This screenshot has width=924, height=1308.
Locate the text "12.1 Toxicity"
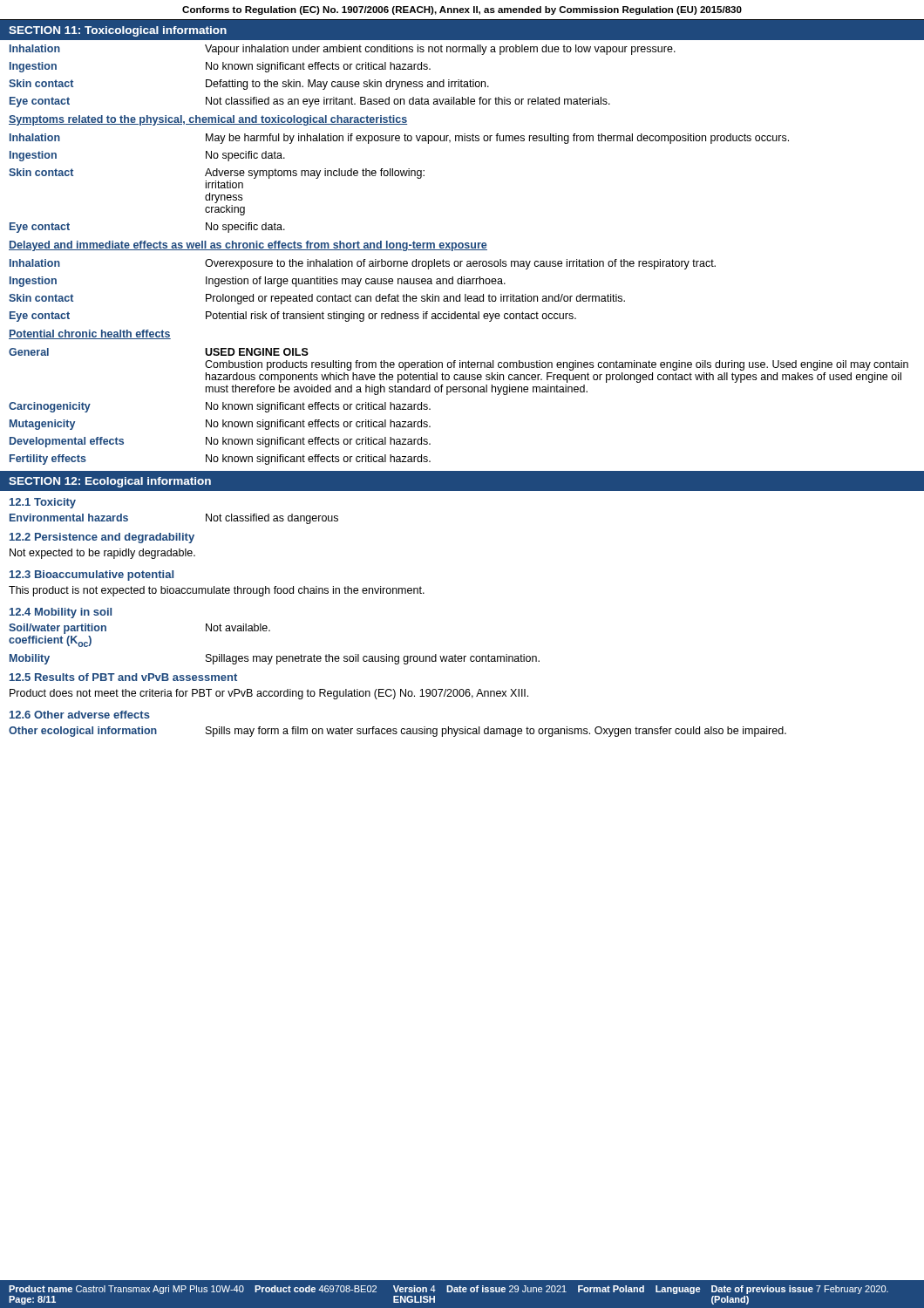pos(42,502)
